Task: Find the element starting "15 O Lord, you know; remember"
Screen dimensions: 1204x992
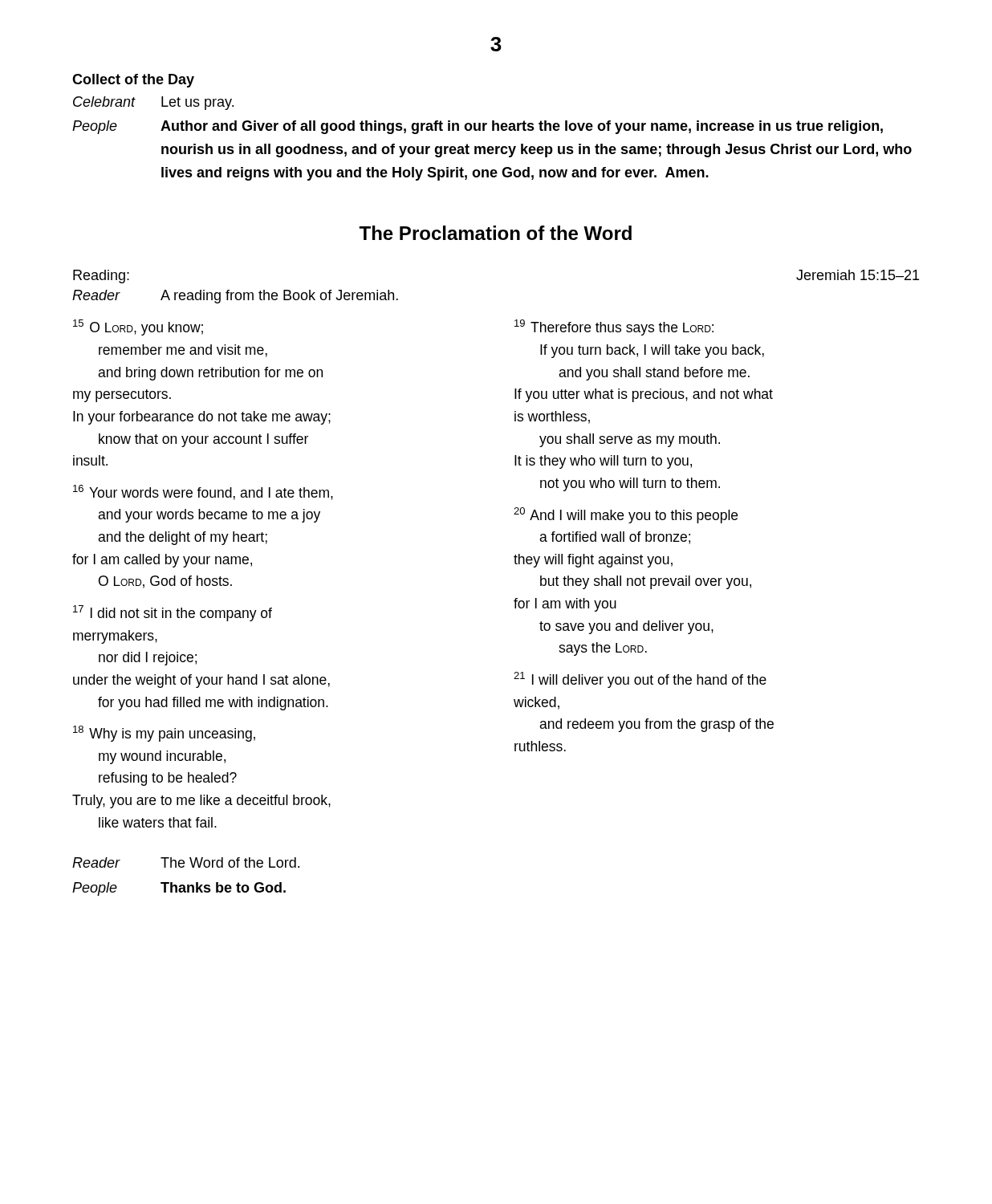Action: [x=275, y=607]
